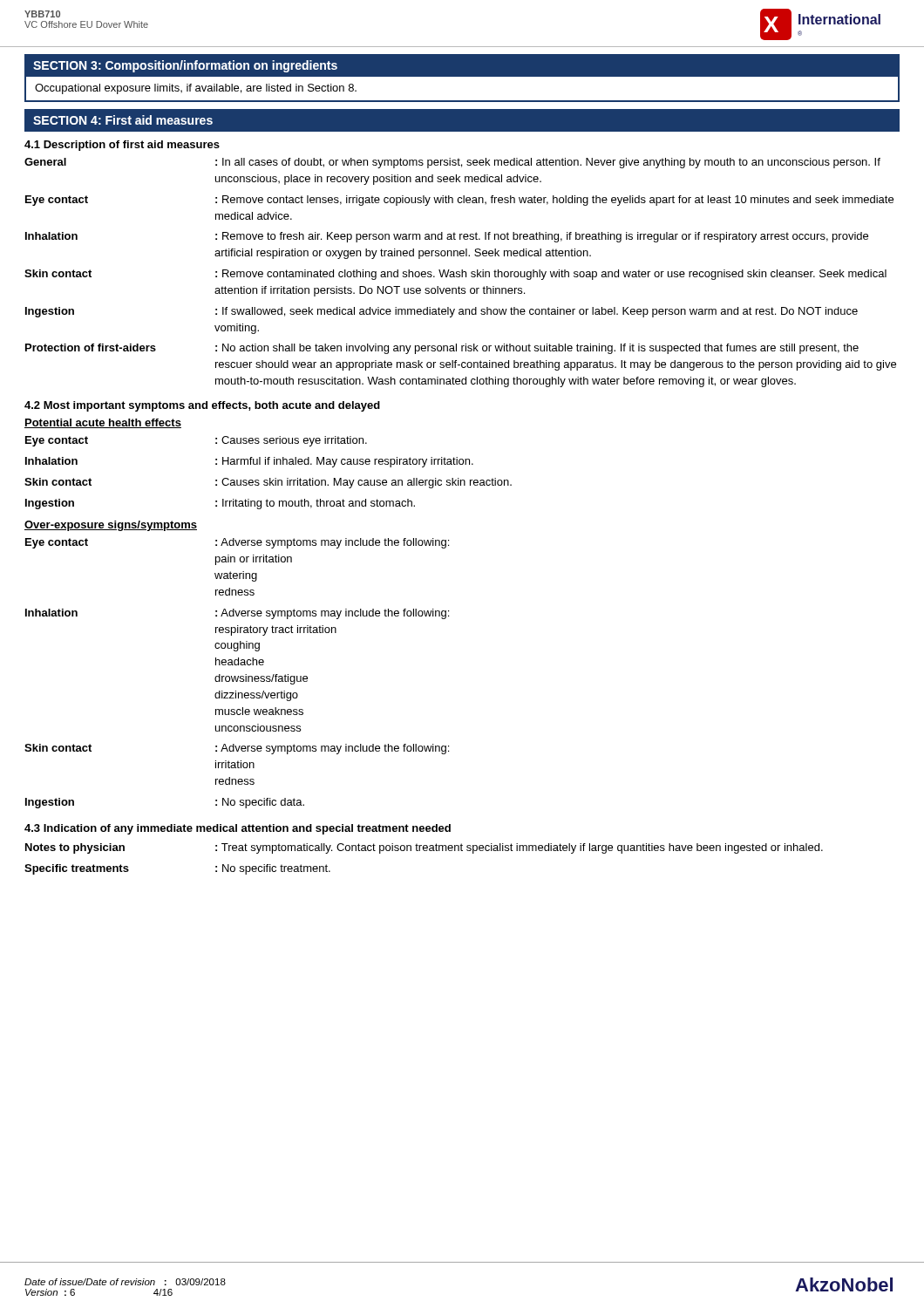924x1308 pixels.
Task: Click the passage that begins "Inhalation : Harmful if inhaled. May cause"
Action: (x=462, y=461)
